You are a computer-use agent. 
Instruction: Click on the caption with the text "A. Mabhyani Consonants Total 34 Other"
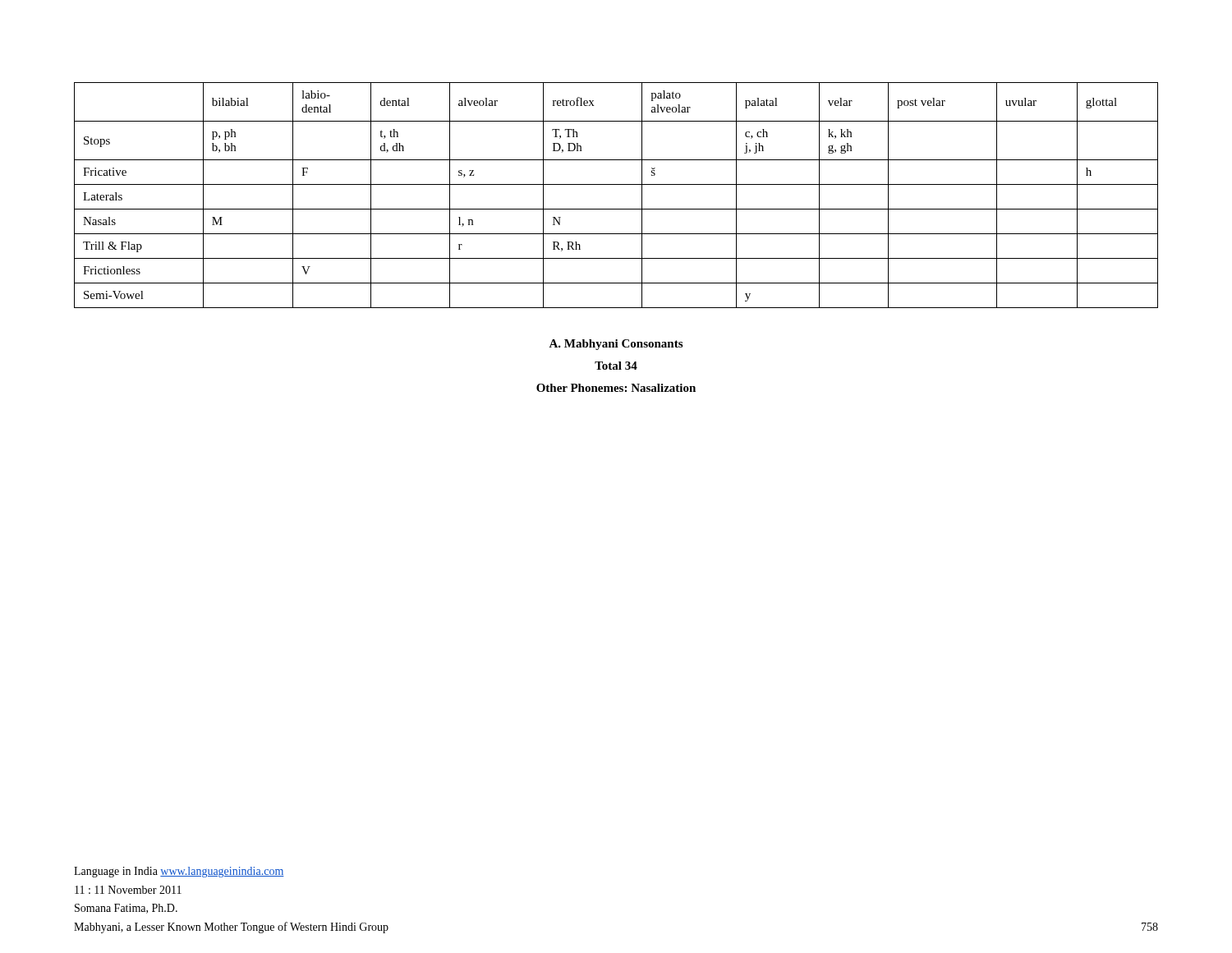tap(616, 366)
